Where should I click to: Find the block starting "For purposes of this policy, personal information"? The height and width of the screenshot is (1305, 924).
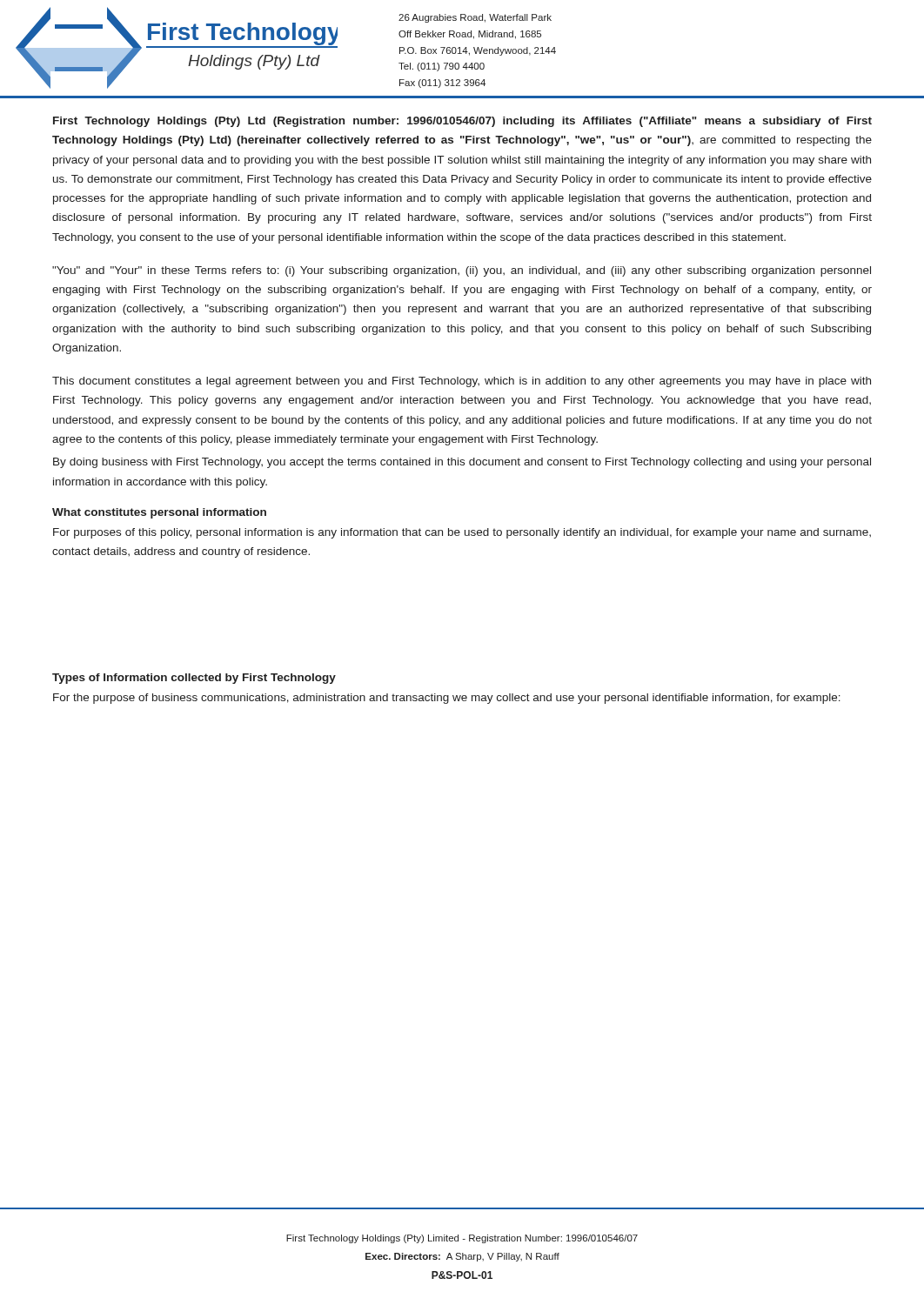[462, 542]
